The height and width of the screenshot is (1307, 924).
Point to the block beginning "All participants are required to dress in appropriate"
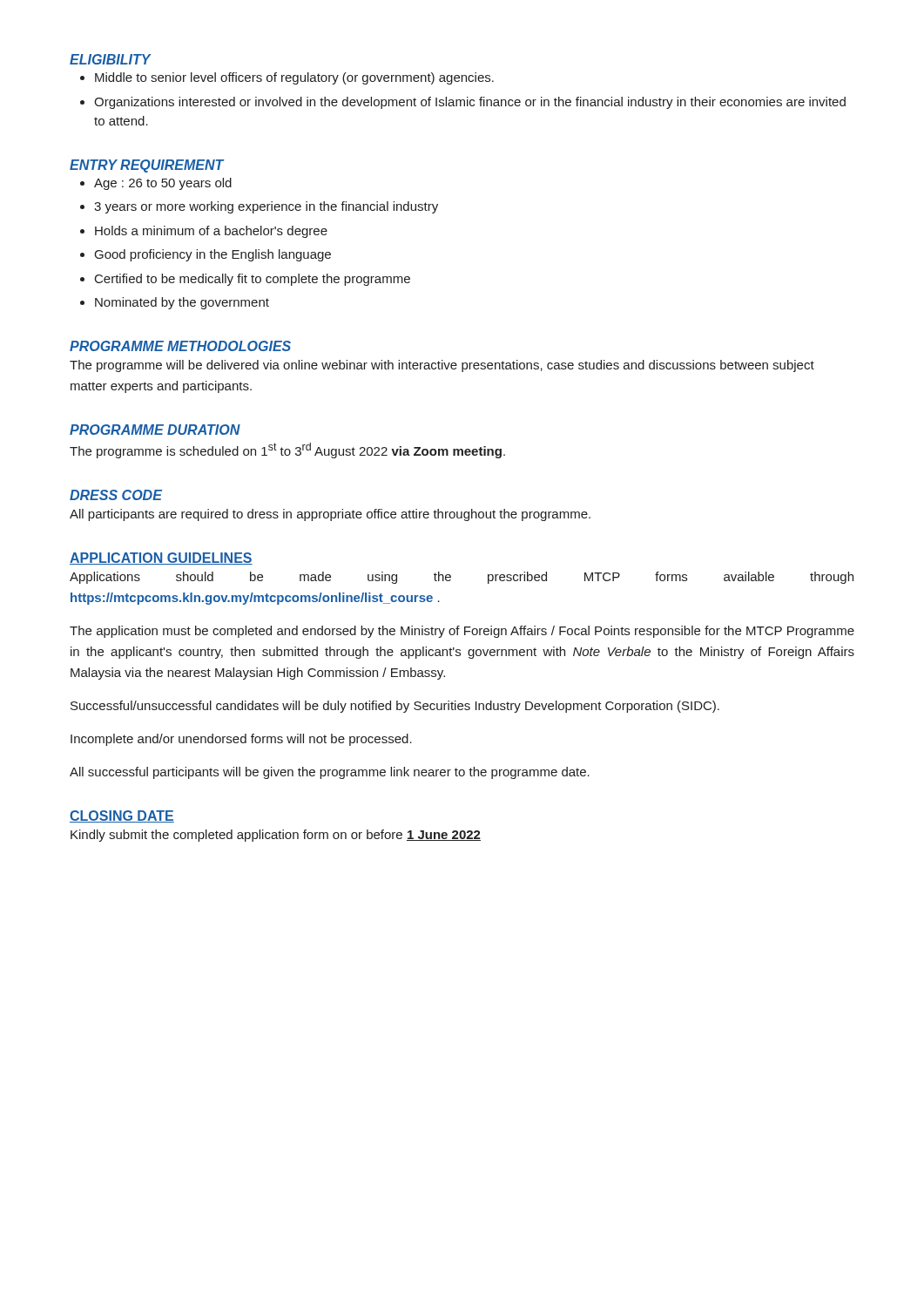[x=462, y=514]
